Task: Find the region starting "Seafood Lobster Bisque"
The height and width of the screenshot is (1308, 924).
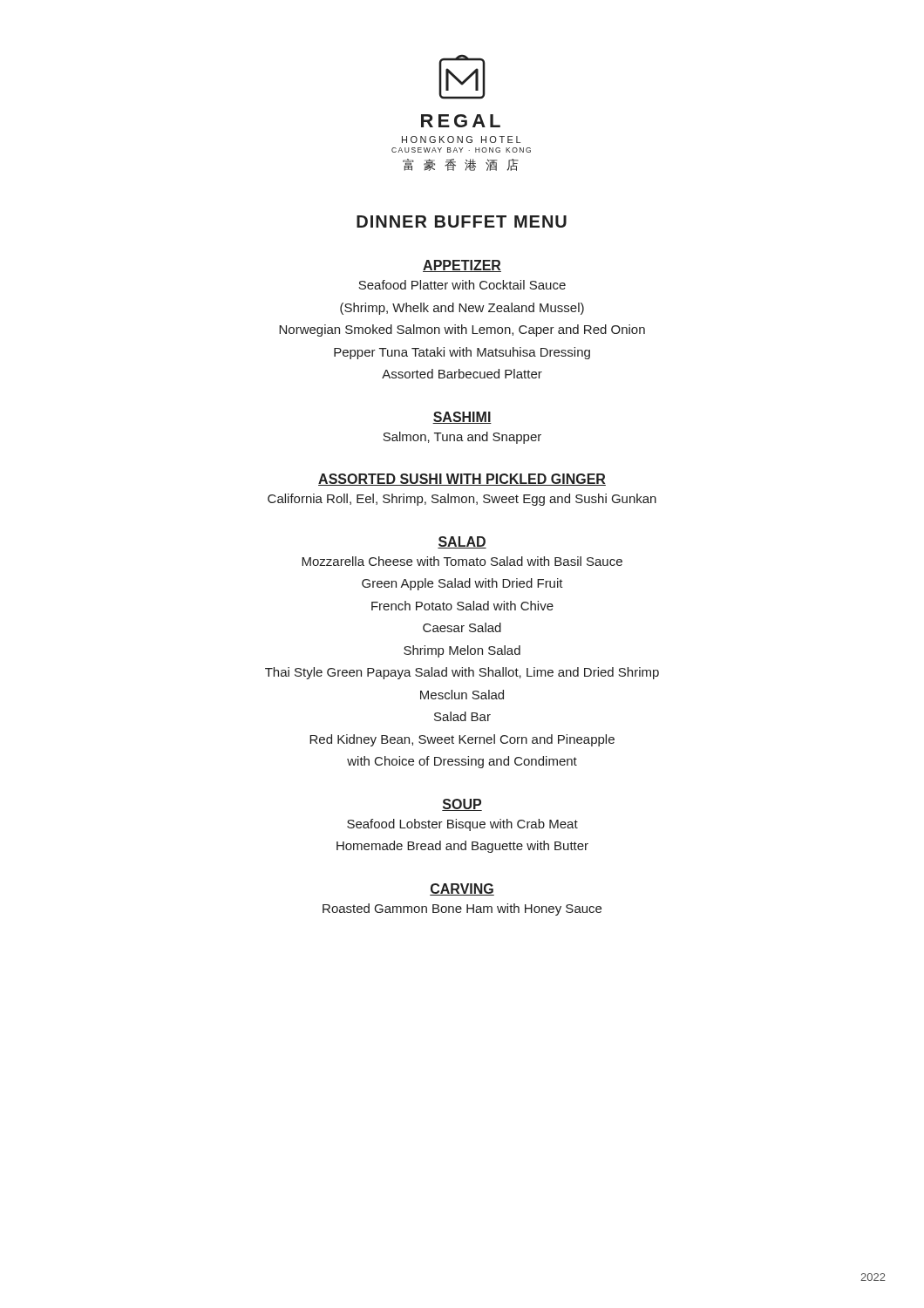Action: pyautogui.click(x=462, y=823)
